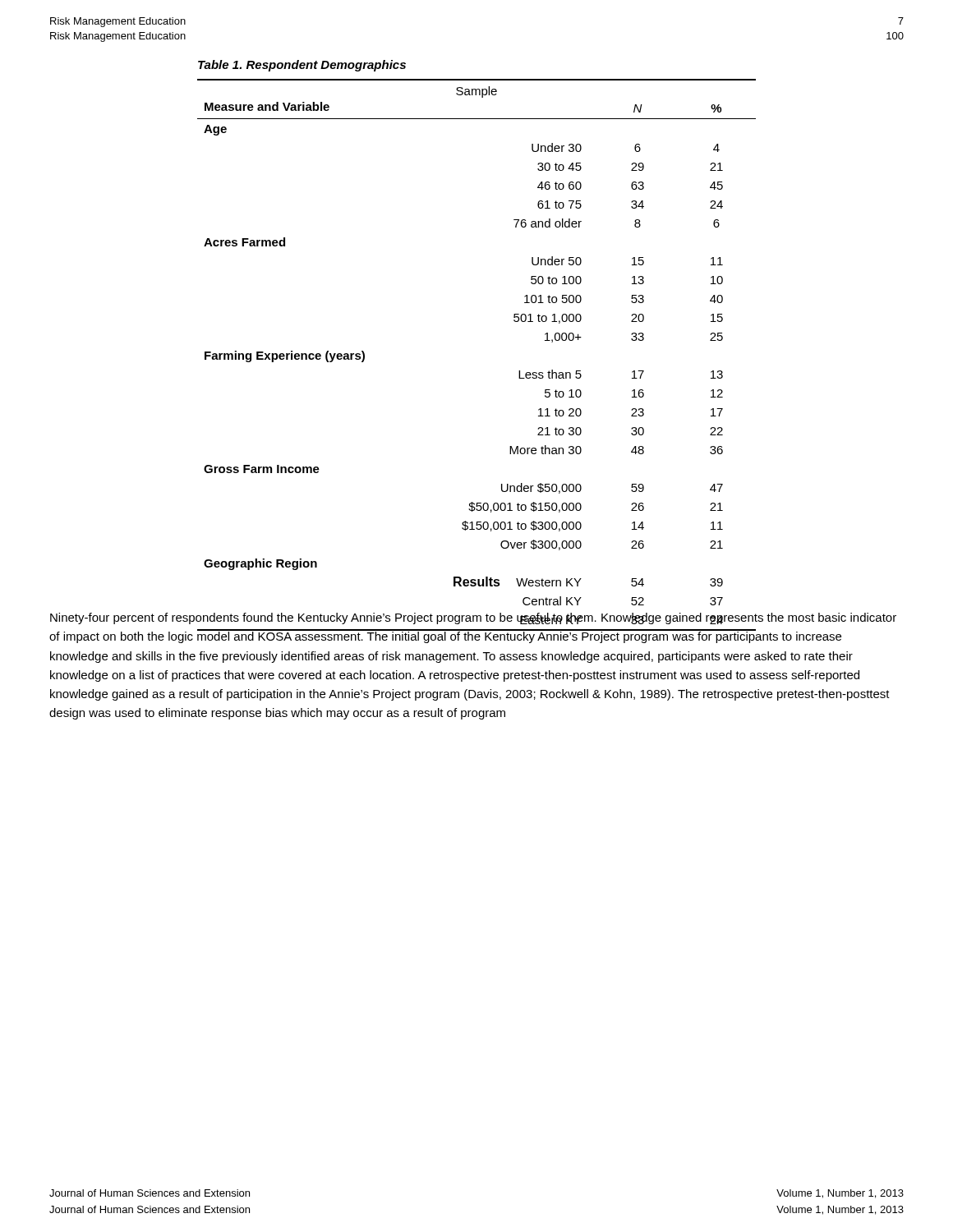The height and width of the screenshot is (1232, 953).
Task: Click on the text block containing "Ninety-four percent of respondents"
Action: pos(473,665)
